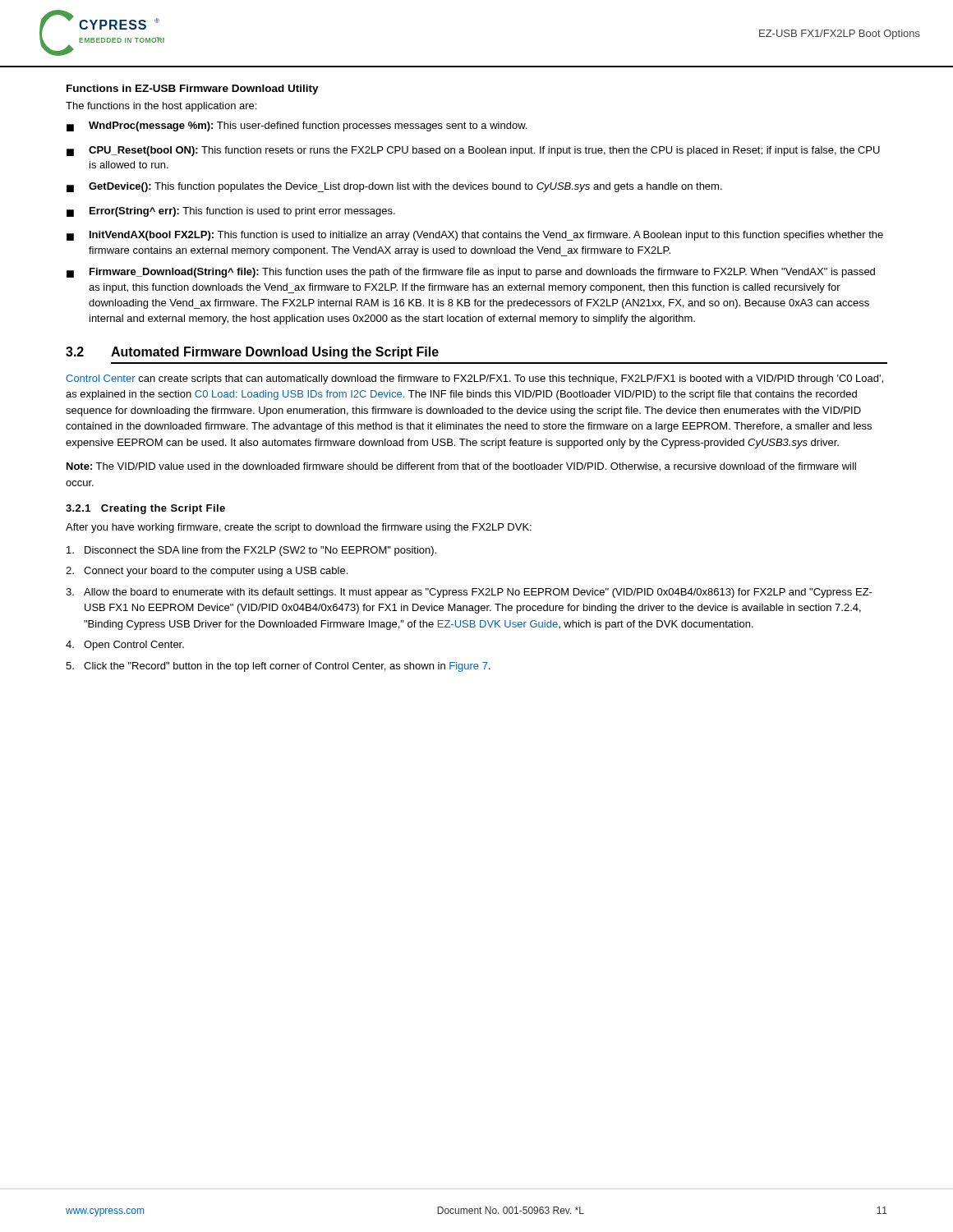953x1232 pixels.
Task: Click the passage that begins "5. Click the "Record" button in the"
Action: click(x=476, y=666)
